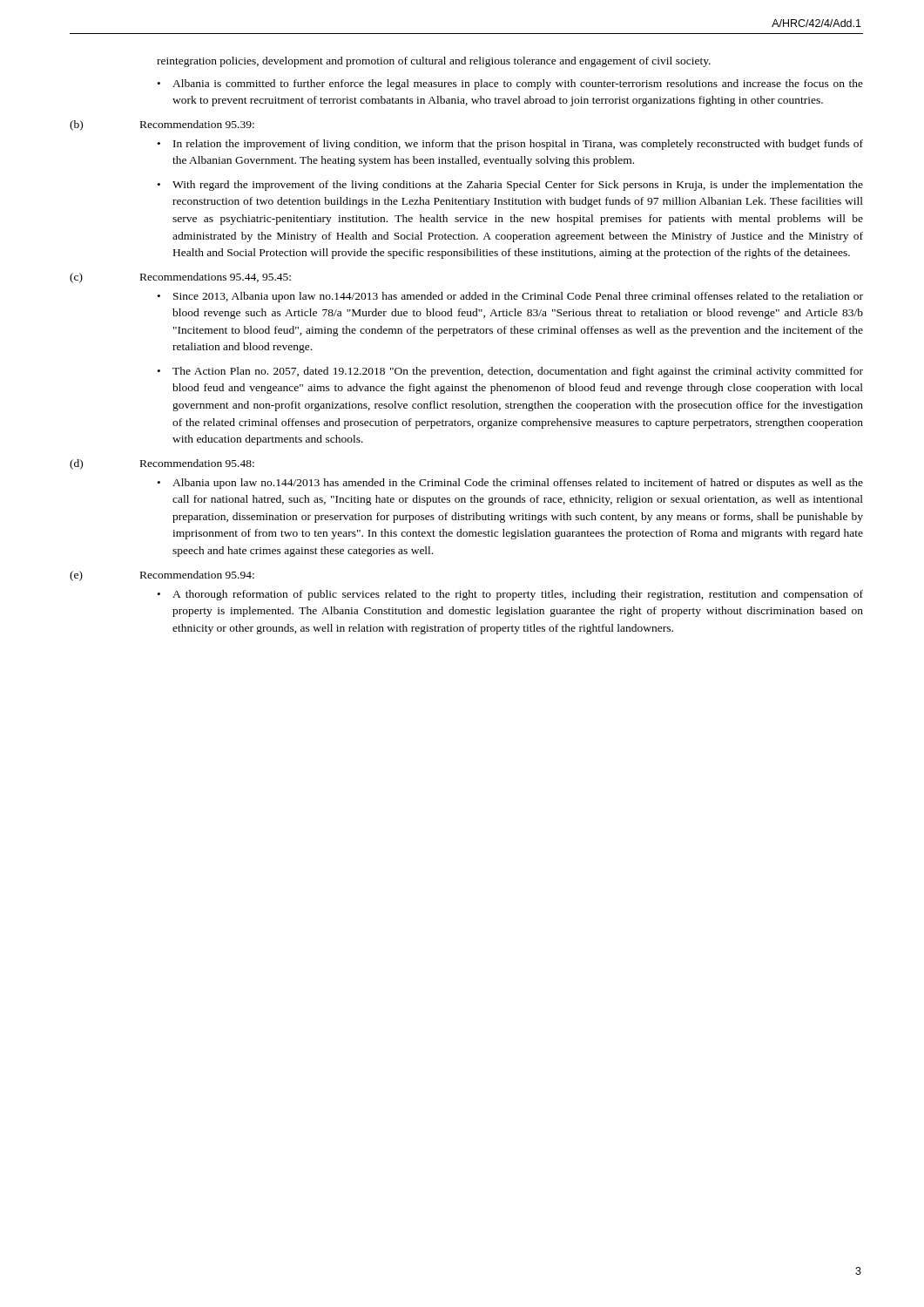Locate the text block starting "• The Action Plan no. 2057, dated"
This screenshot has height=1307, width=924.
(x=510, y=405)
